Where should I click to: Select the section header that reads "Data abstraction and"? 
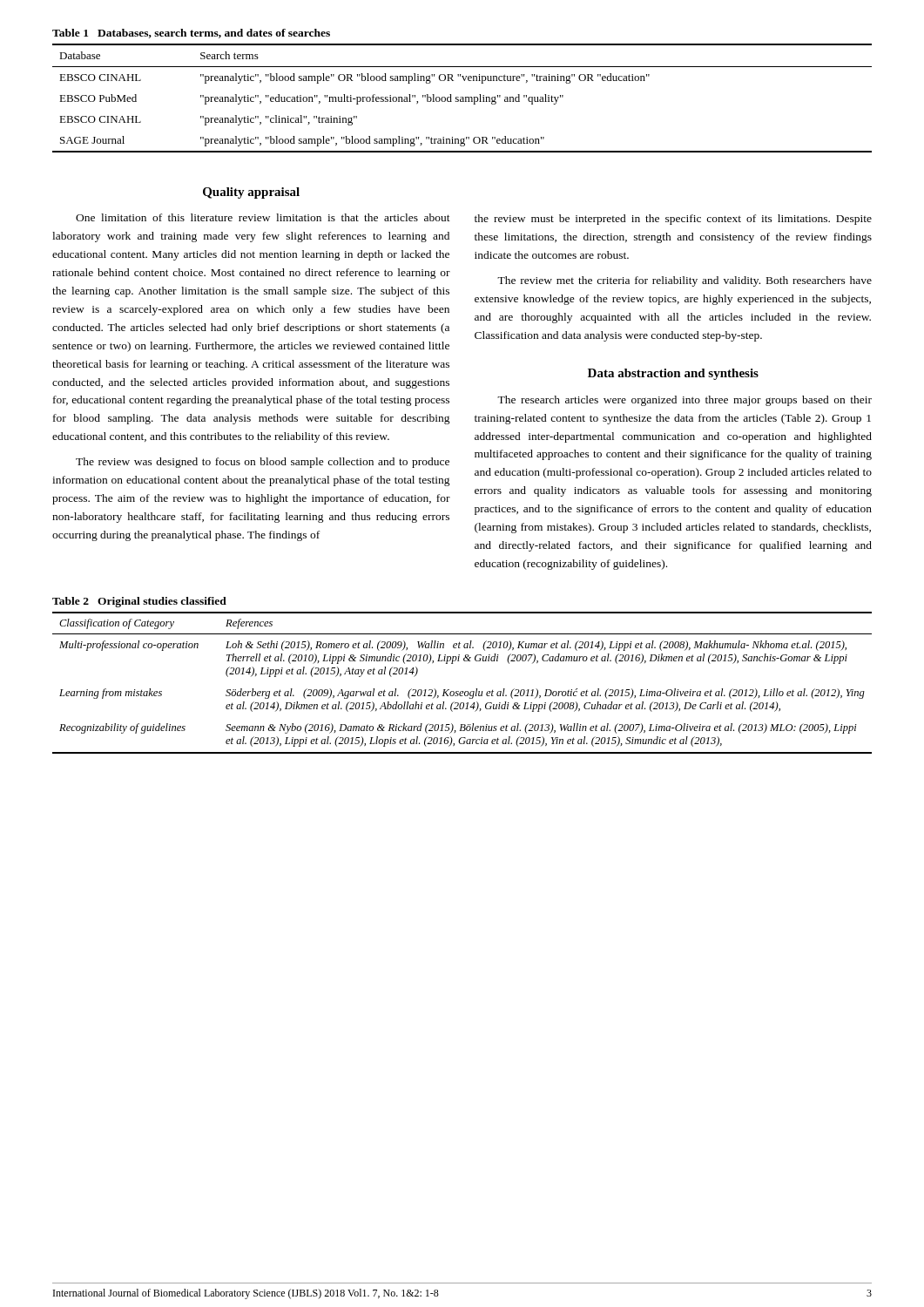(x=673, y=373)
